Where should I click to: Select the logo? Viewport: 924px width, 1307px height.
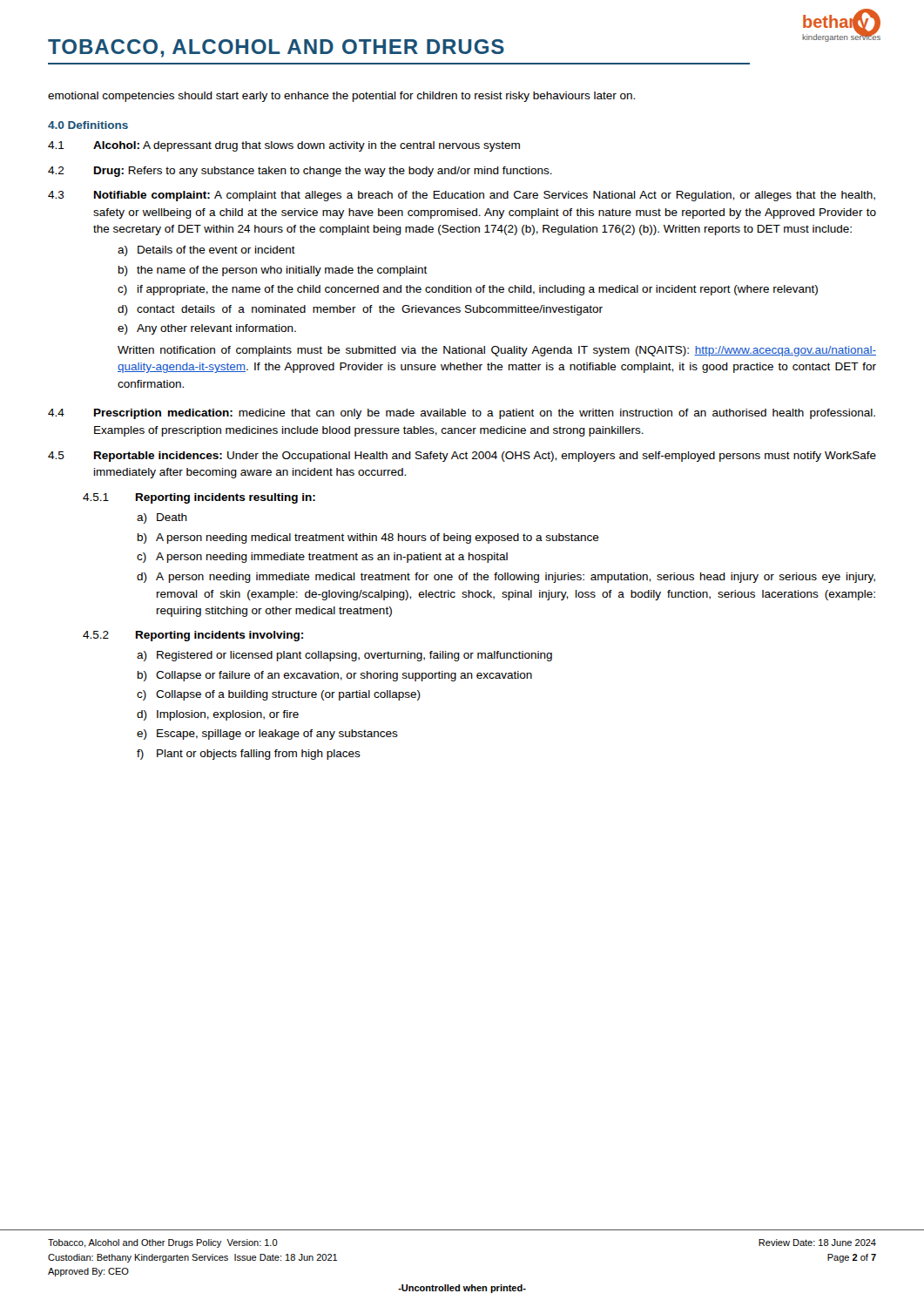(833, 32)
